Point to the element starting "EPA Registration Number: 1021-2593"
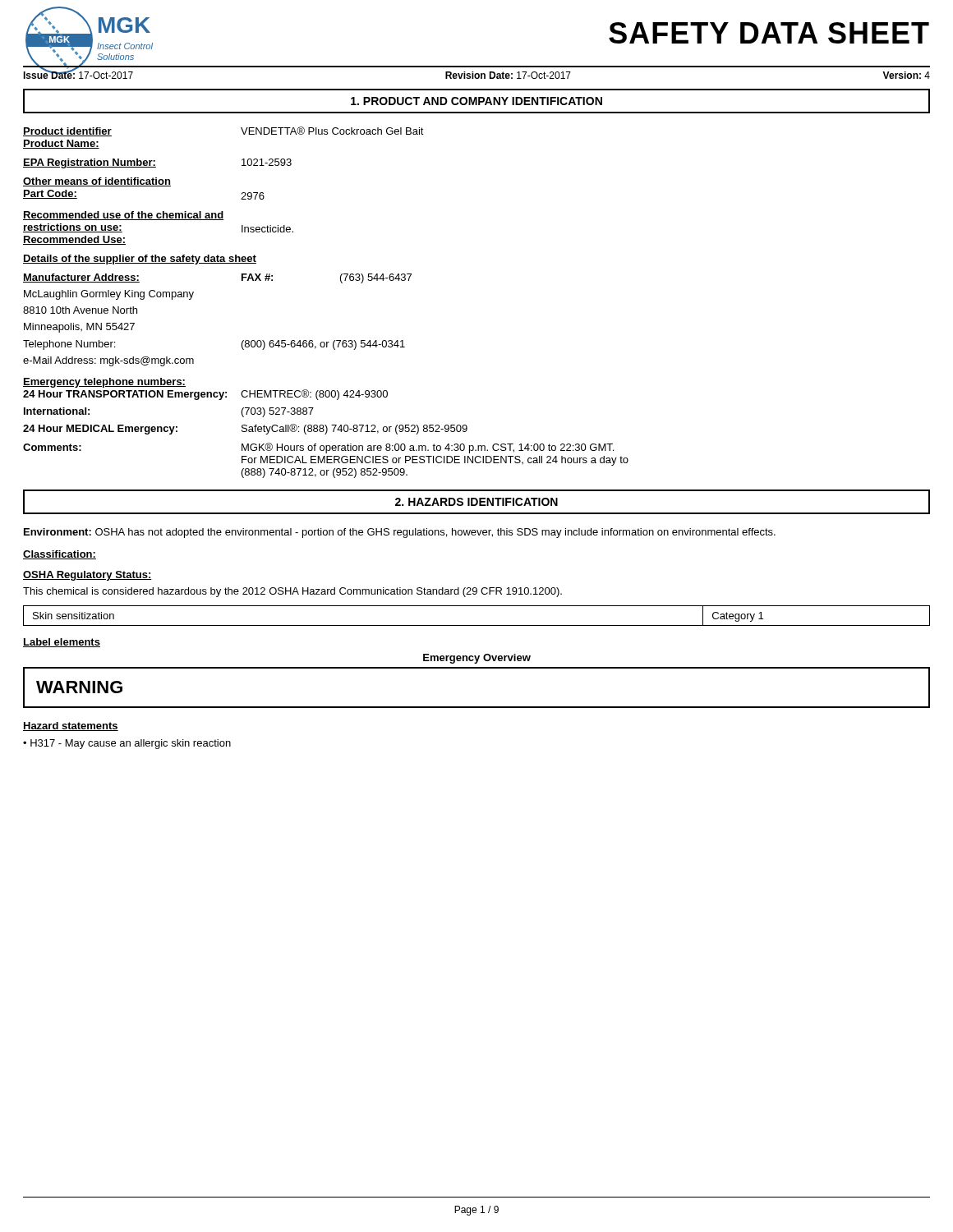This screenshot has height=1232, width=953. [x=157, y=162]
